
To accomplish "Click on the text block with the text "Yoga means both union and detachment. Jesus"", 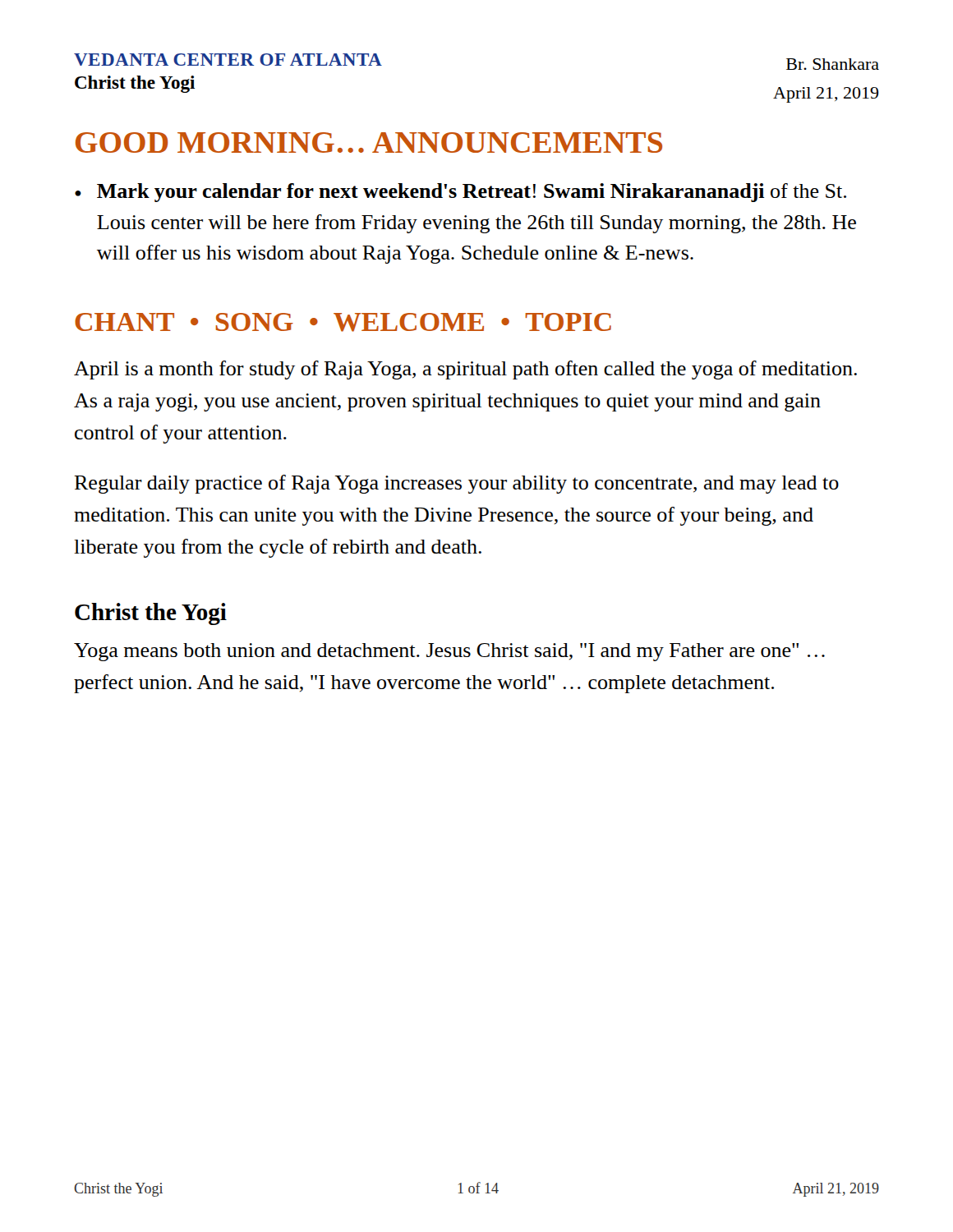I will pyautogui.click(x=450, y=666).
